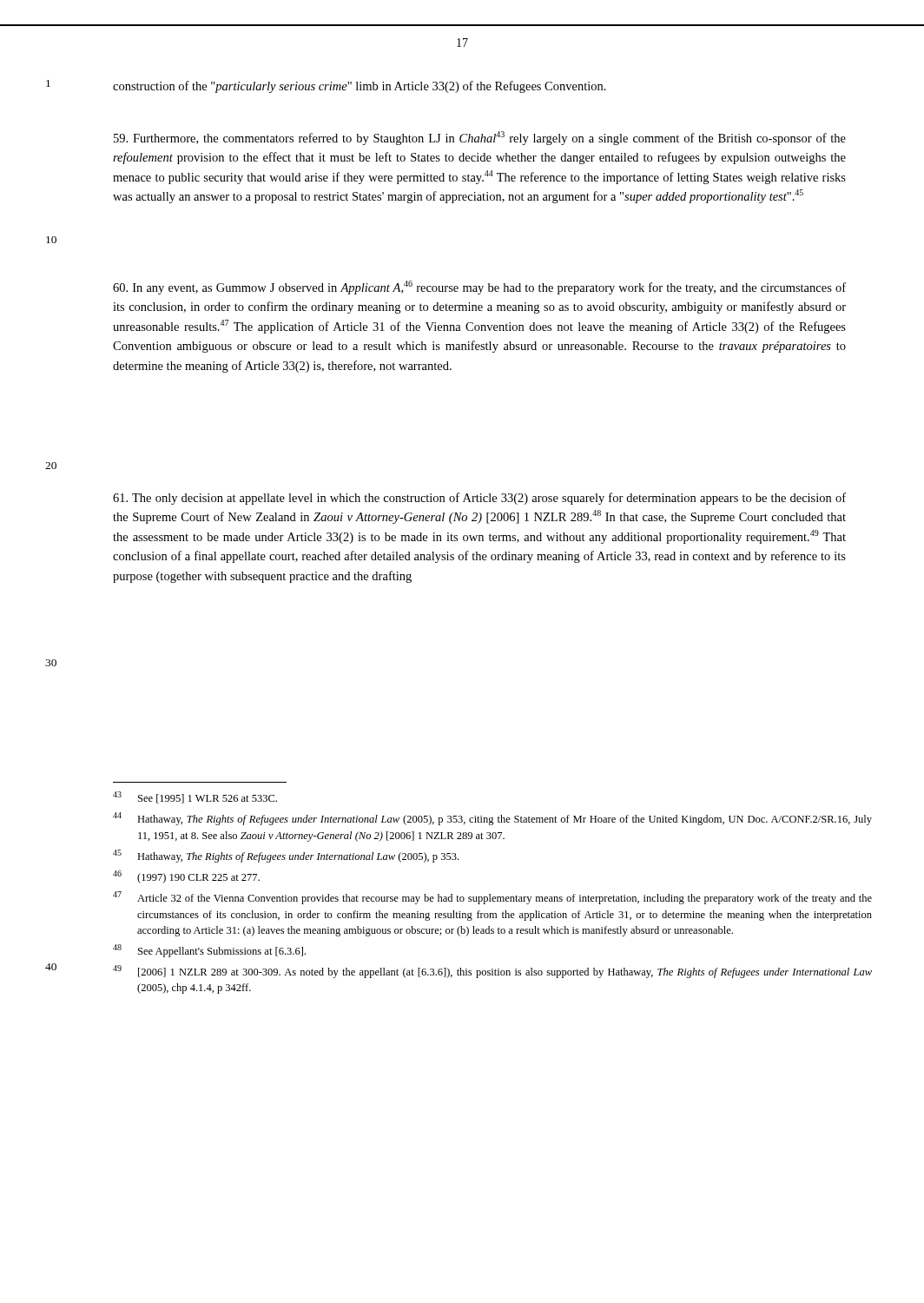Point to the passage starting "construction of the "particularly serious crime""
This screenshot has height=1303, width=924.
click(x=360, y=86)
